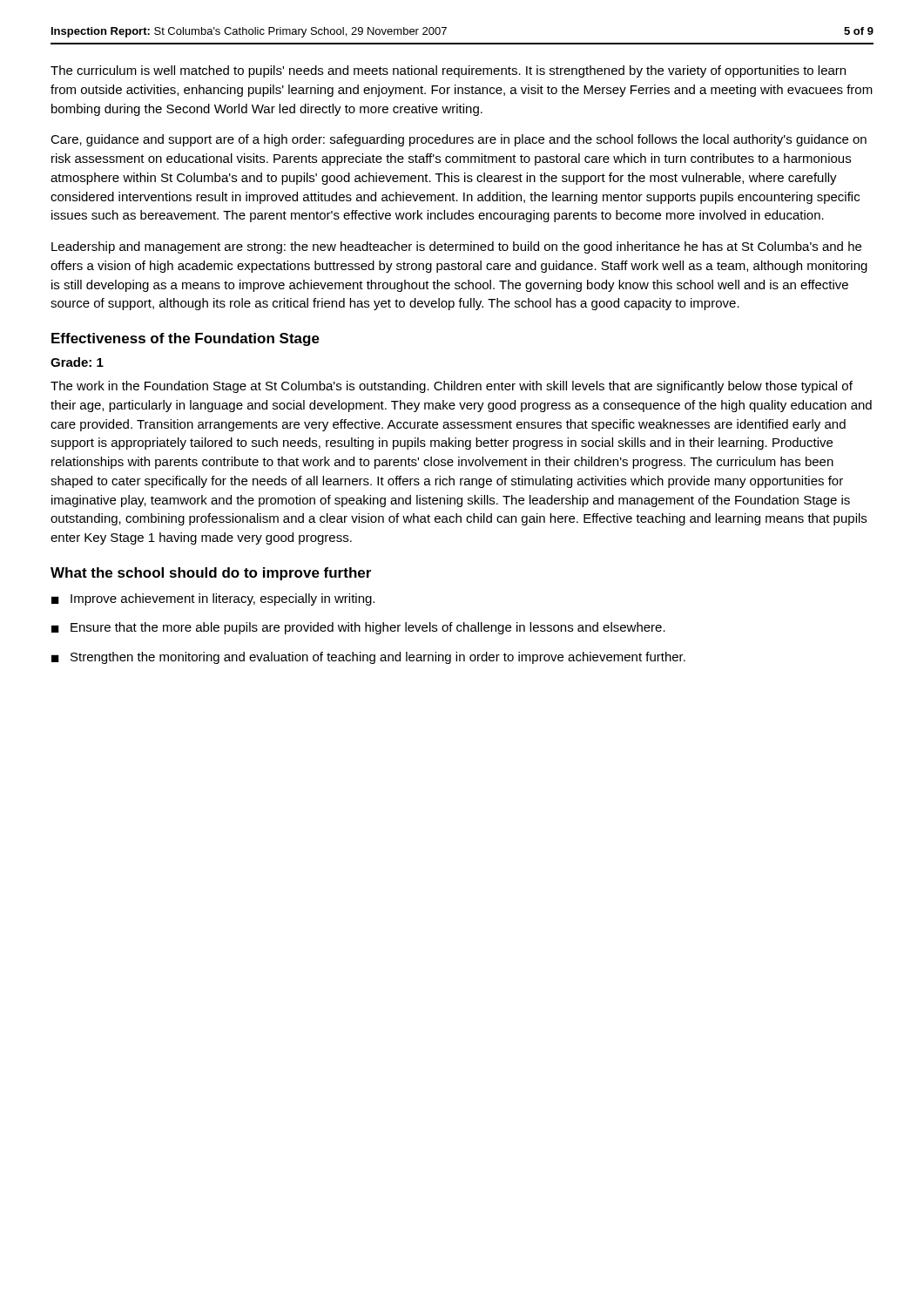Click on the section header that says "What the school should do to improve"
This screenshot has width=924, height=1307.
tap(211, 573)
